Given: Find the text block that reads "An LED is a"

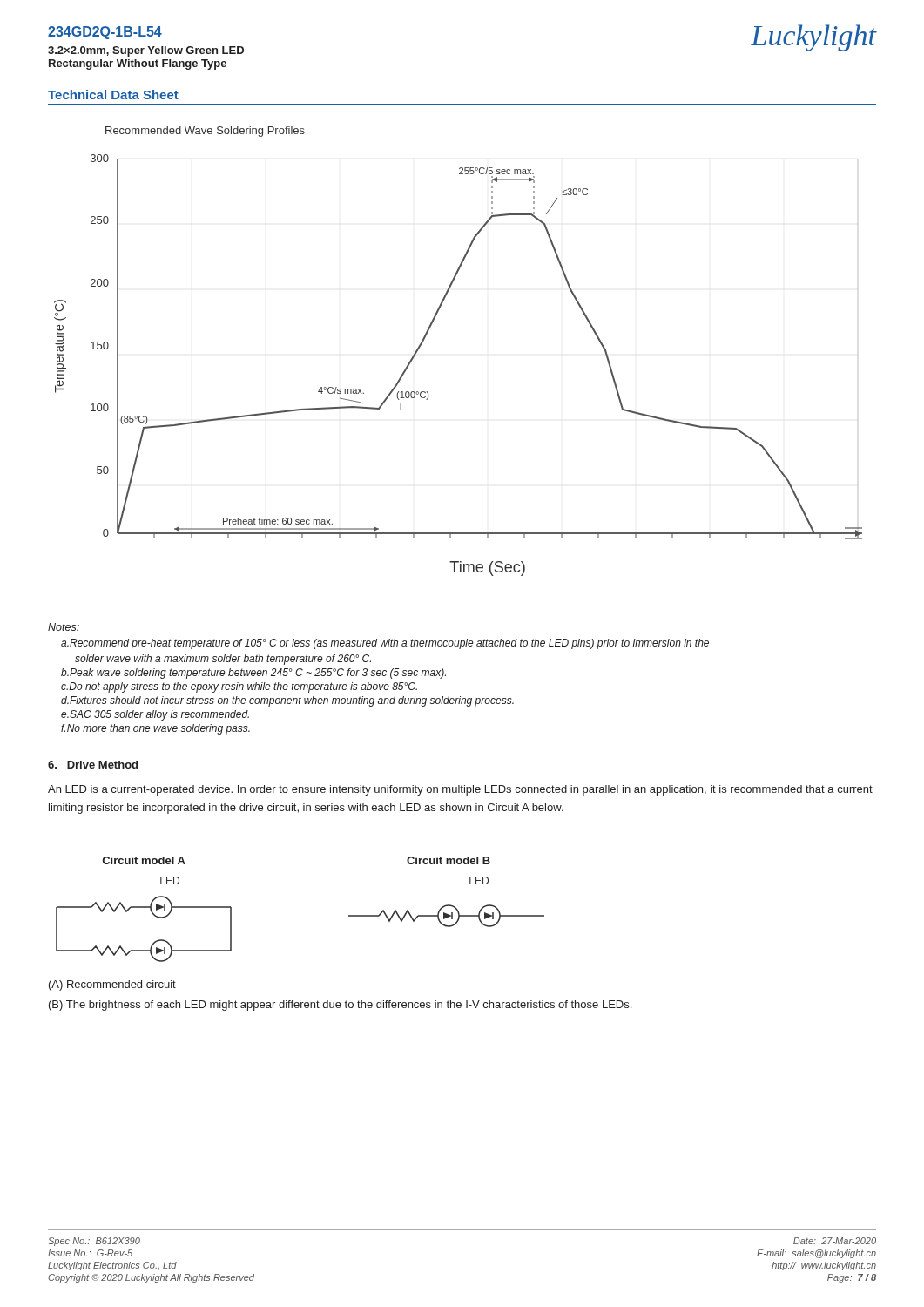Looking at the screenshot, I should 460,798.
